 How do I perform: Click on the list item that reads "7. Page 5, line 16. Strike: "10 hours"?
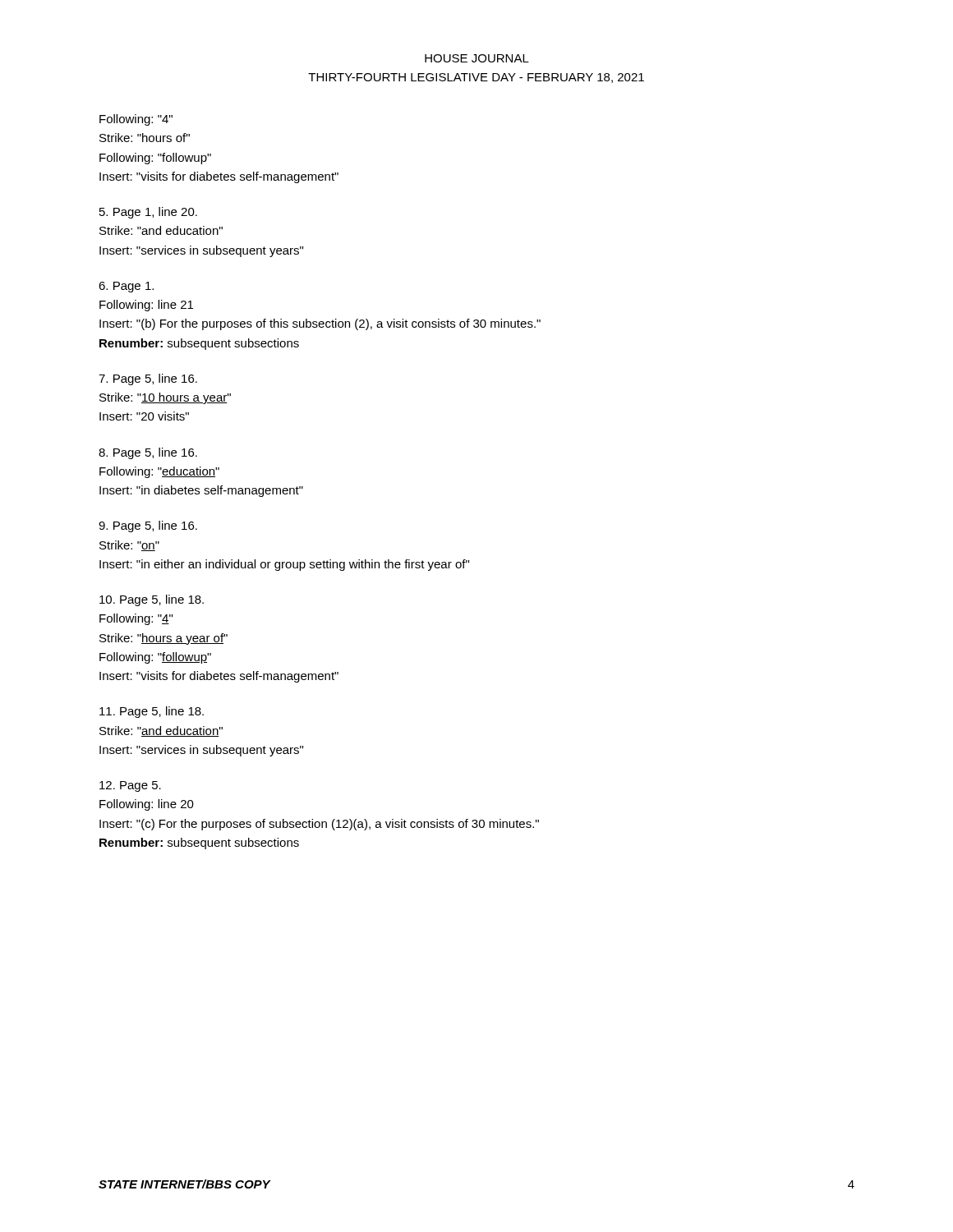[x=148, y=379]
